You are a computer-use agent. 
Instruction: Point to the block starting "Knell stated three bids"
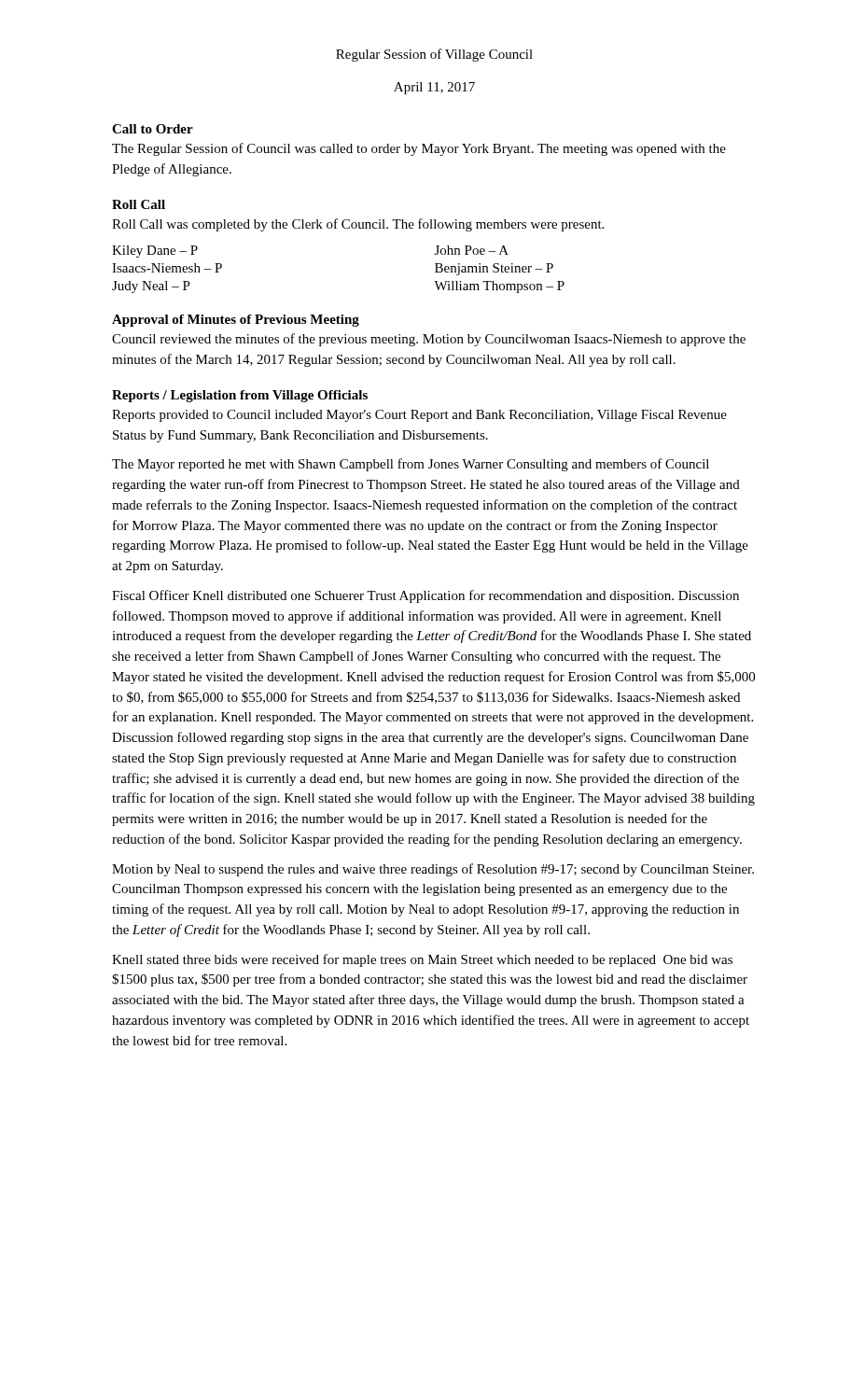(x=431, y=1000)
